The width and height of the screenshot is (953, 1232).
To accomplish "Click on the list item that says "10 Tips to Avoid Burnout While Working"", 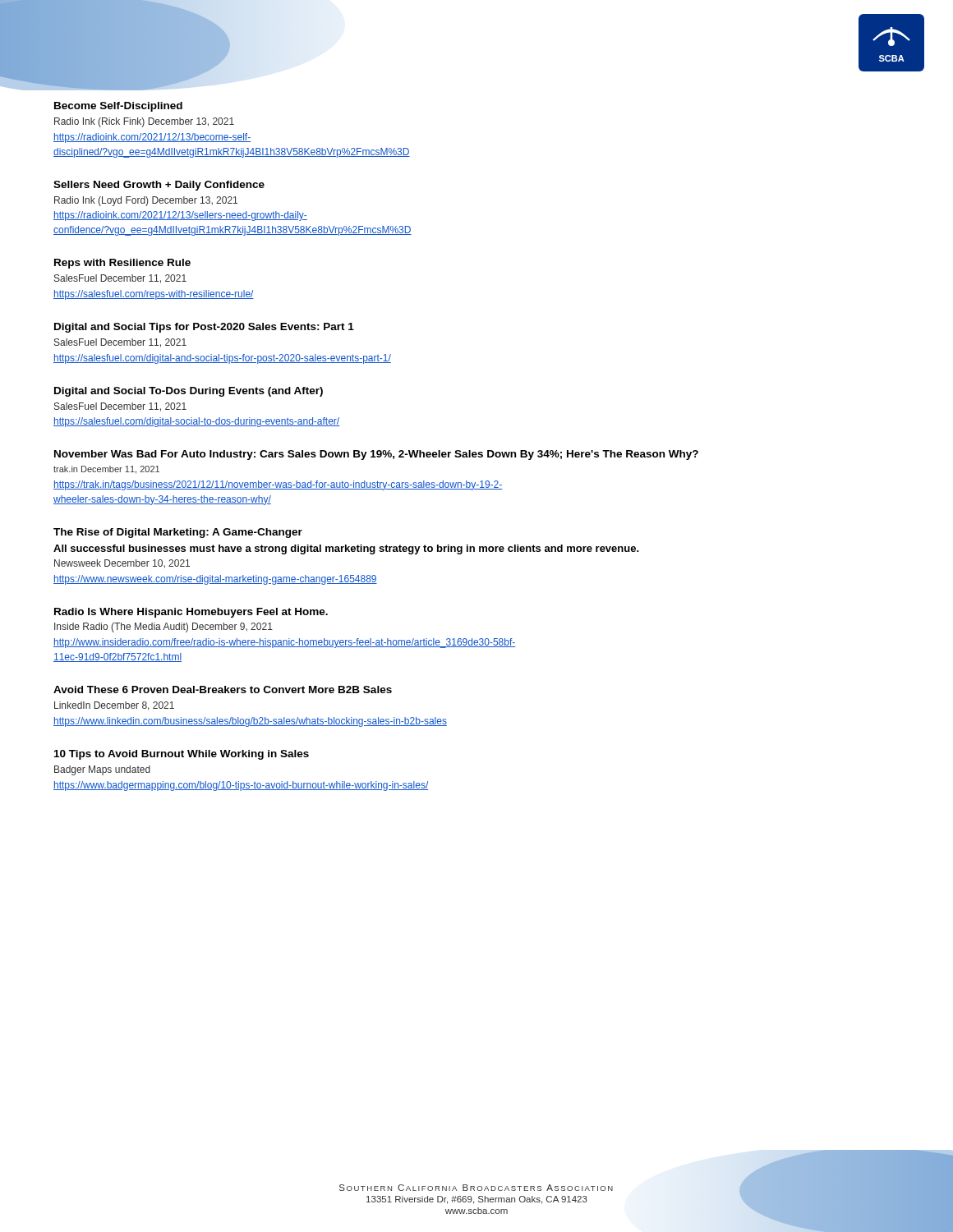I will pos(182,755).
